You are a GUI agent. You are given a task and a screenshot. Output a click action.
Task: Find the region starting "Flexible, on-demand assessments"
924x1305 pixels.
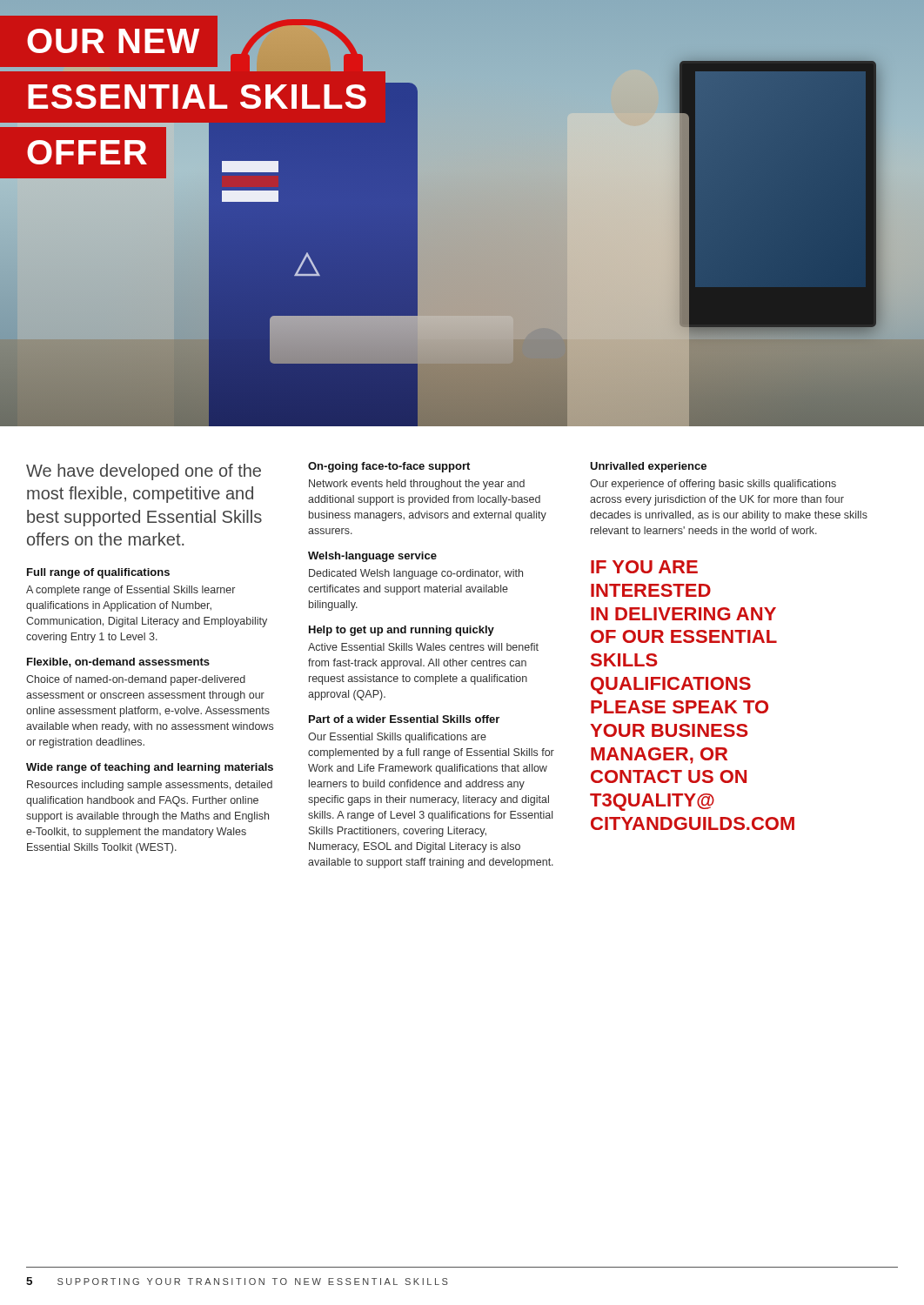click(x=118, y=661)
